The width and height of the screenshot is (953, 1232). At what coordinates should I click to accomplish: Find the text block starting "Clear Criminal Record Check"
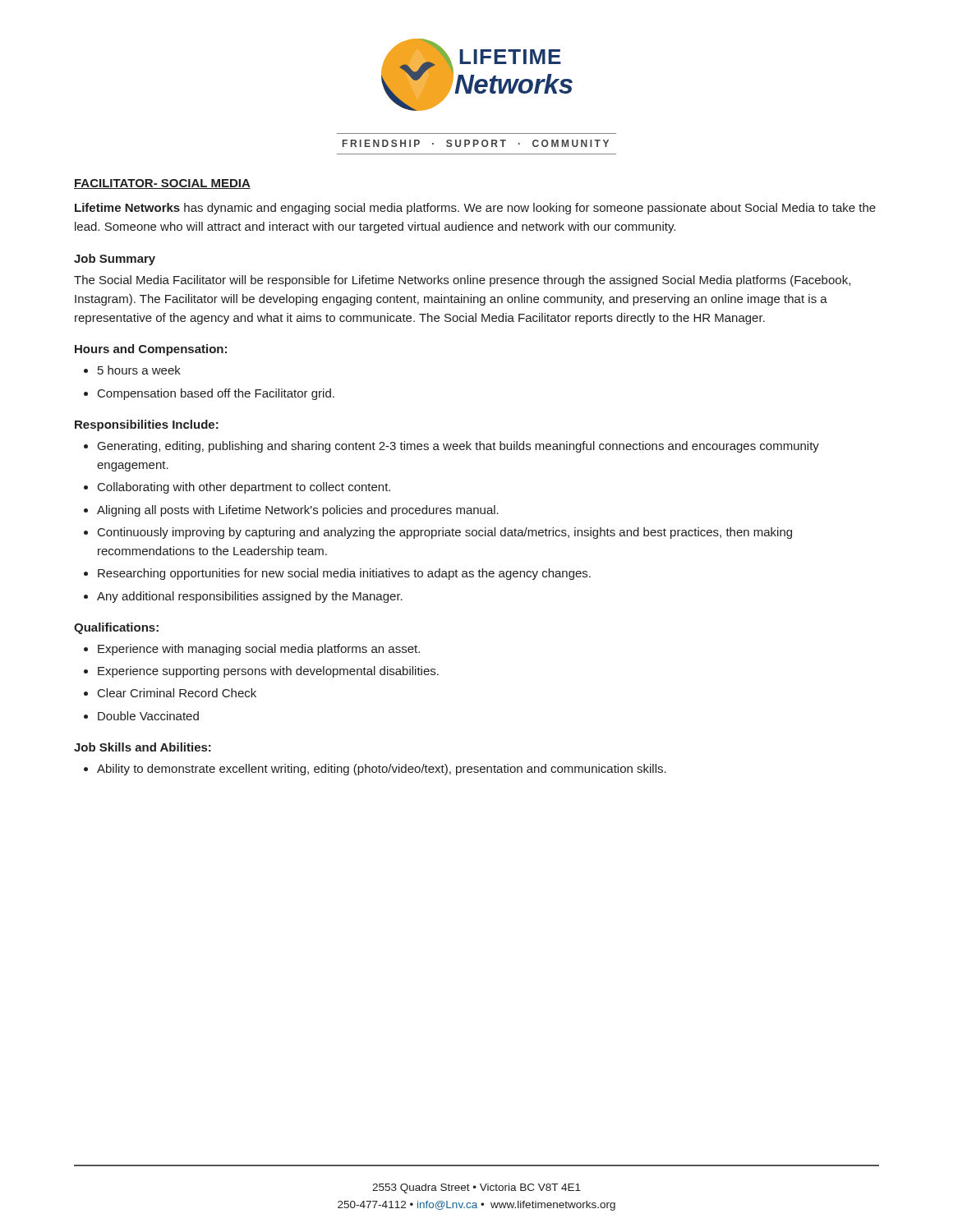(x=177, y=693)
